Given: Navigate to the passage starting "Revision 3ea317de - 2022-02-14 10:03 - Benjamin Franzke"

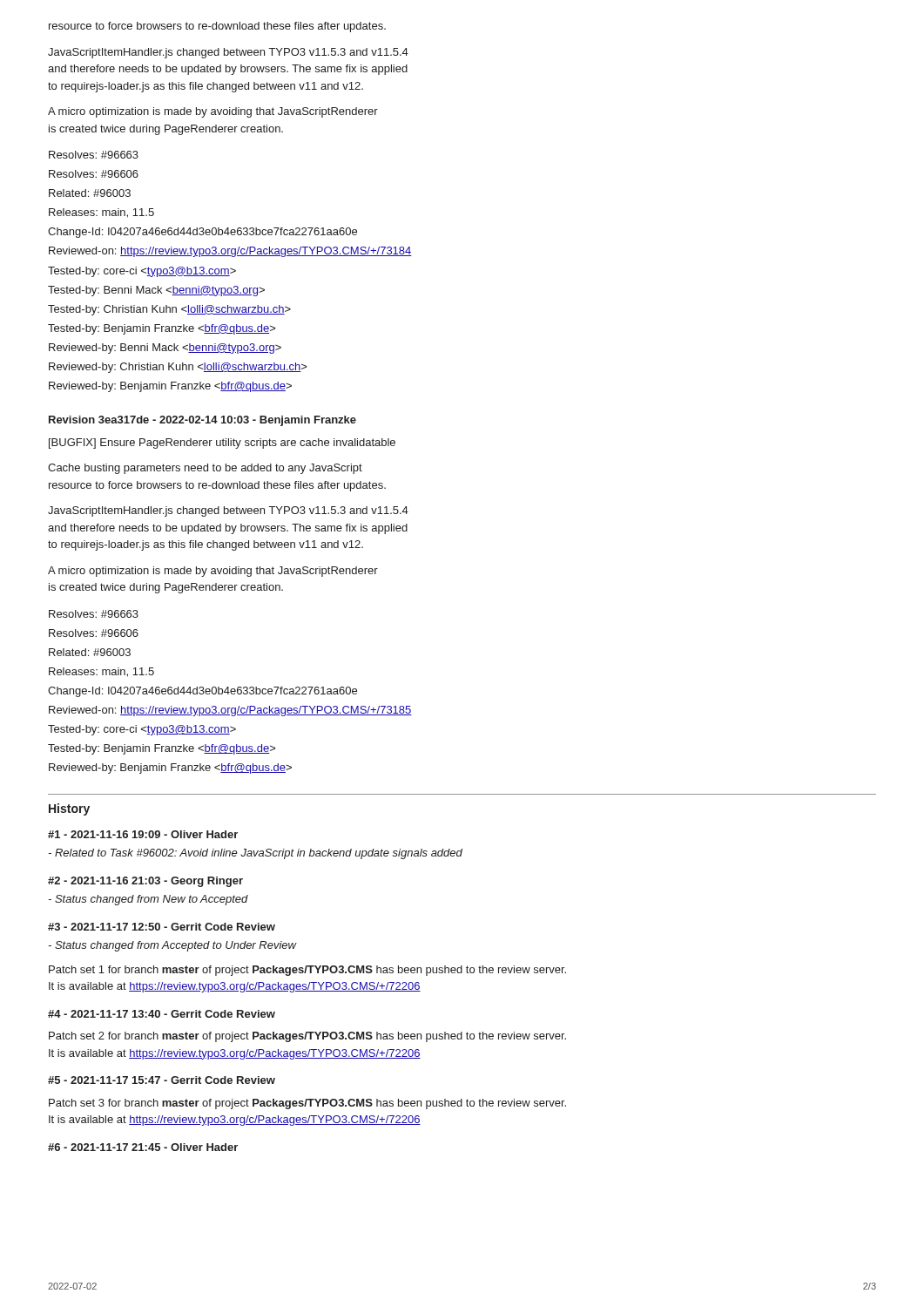Looking at the screenshot, I should 202,421.
